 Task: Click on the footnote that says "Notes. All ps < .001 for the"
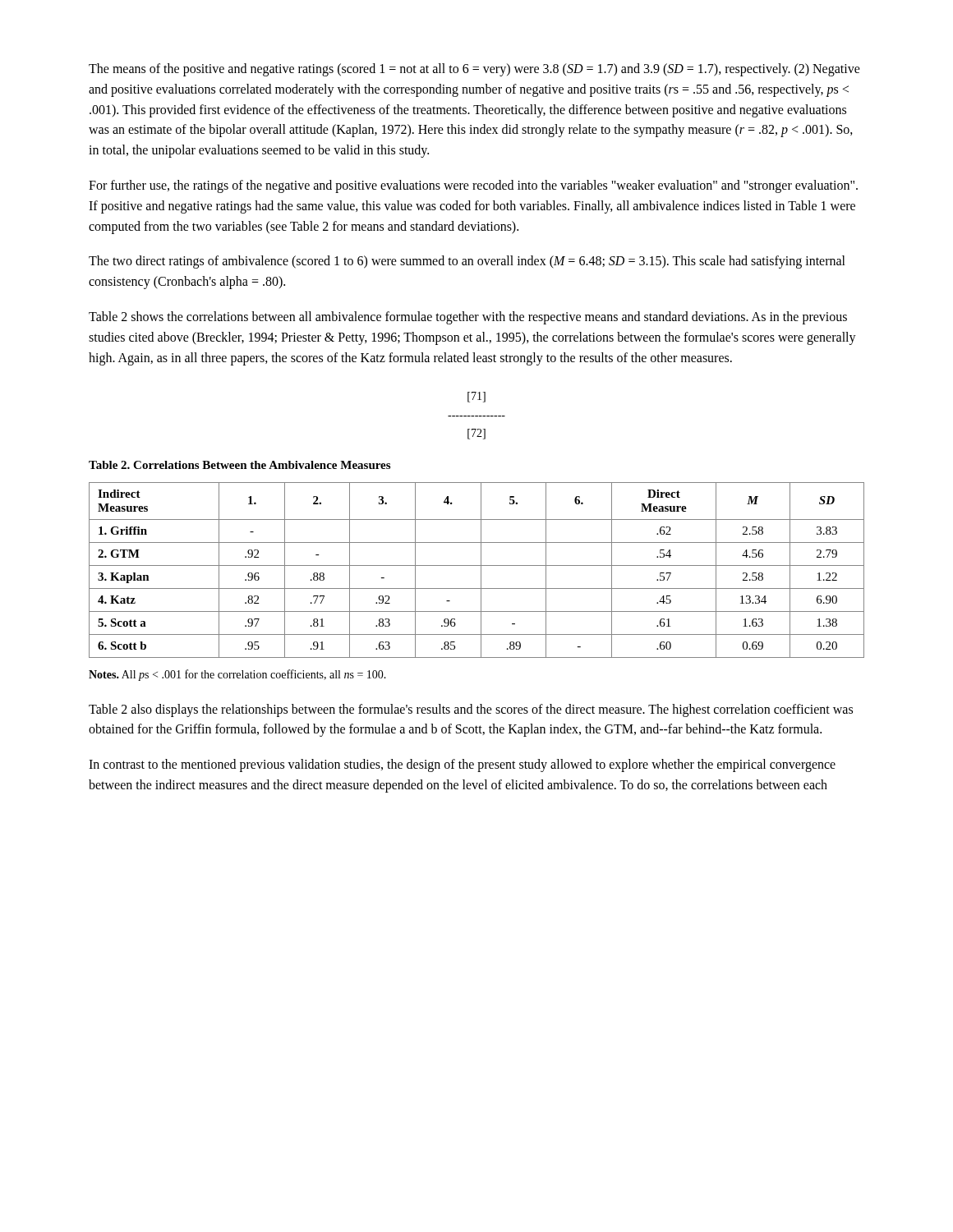point(238,674)
